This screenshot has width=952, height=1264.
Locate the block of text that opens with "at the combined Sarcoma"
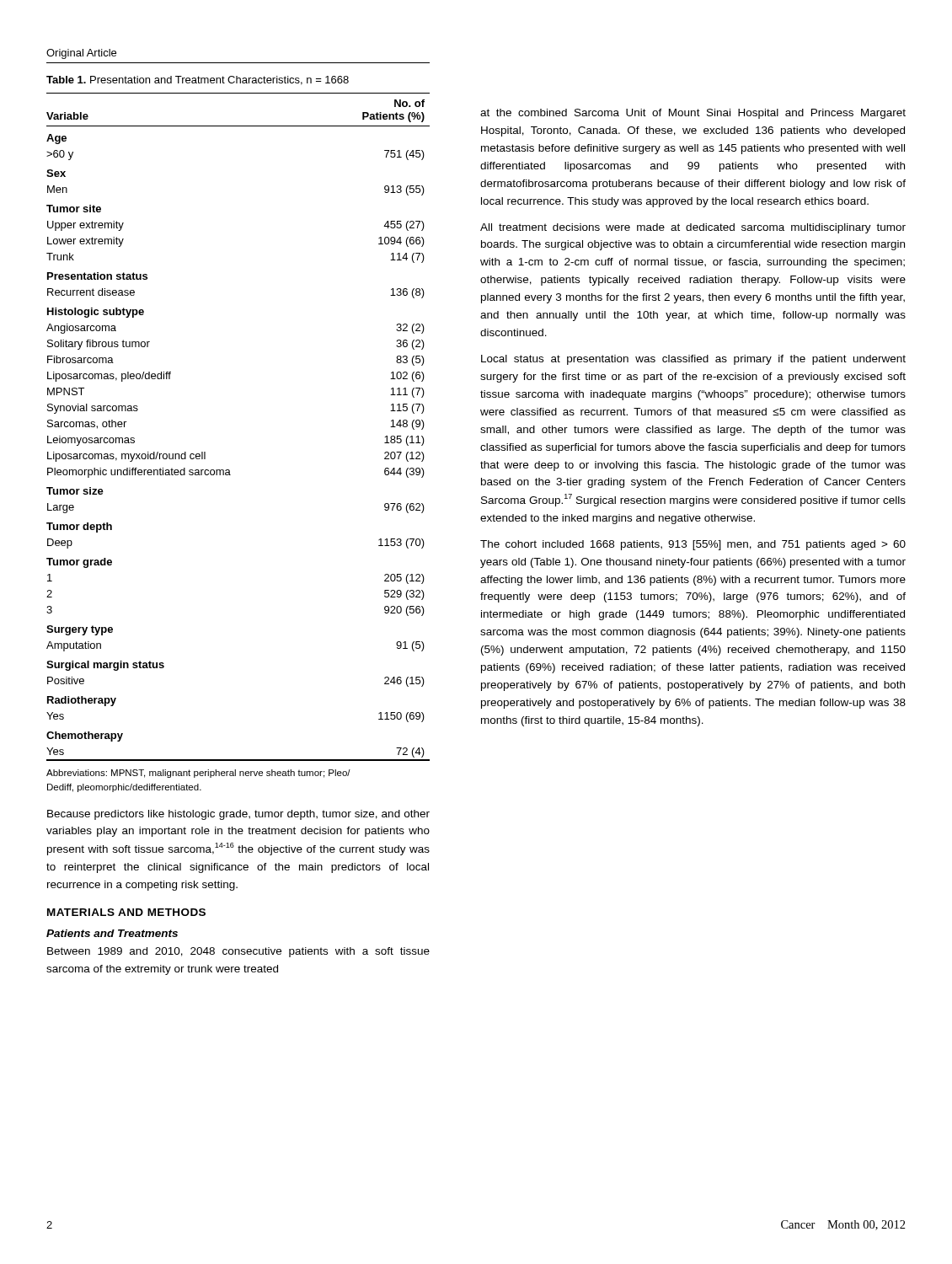[693, 157]
